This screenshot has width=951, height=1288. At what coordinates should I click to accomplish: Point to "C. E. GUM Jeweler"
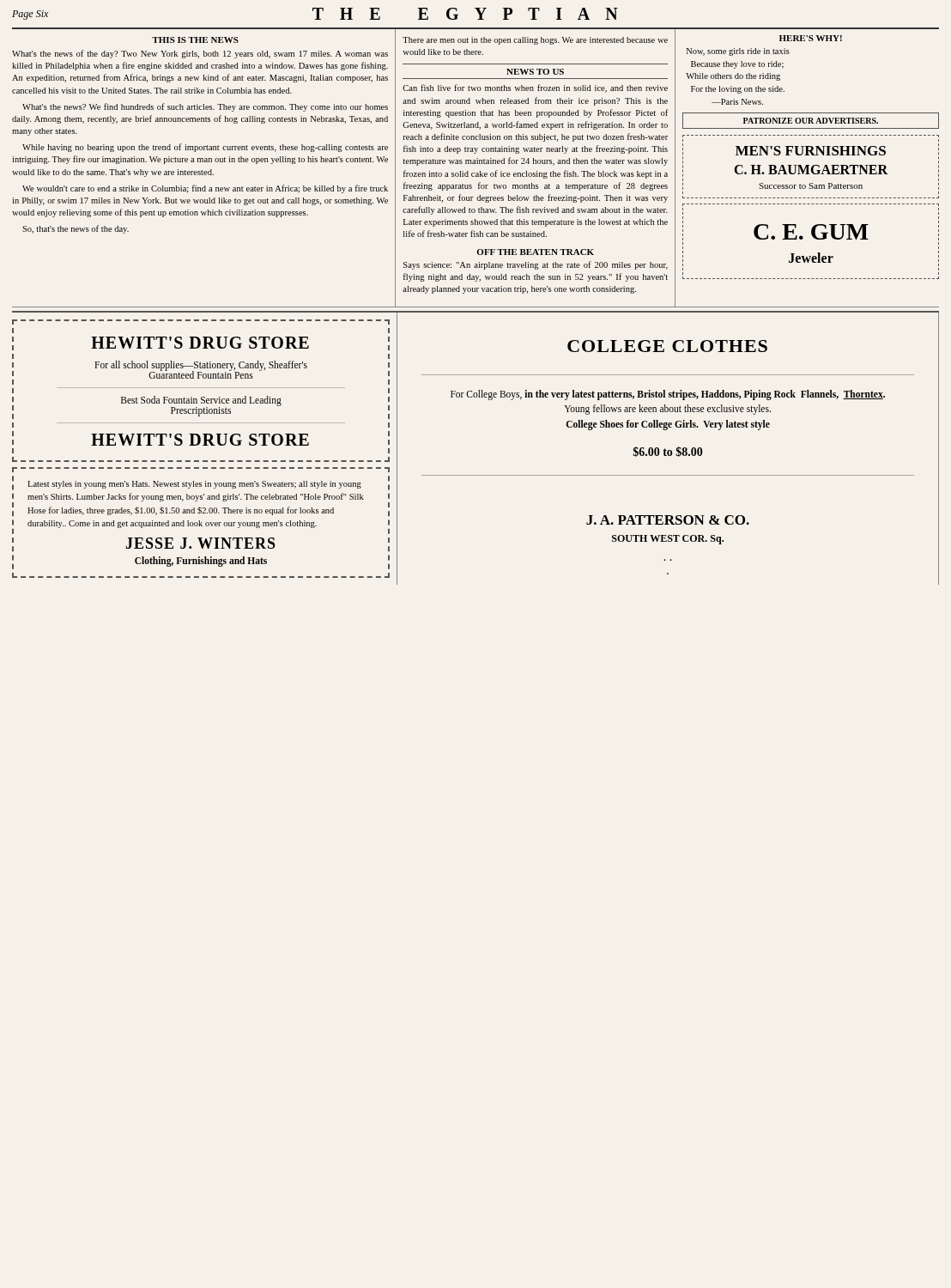click(x=811, y=243)
